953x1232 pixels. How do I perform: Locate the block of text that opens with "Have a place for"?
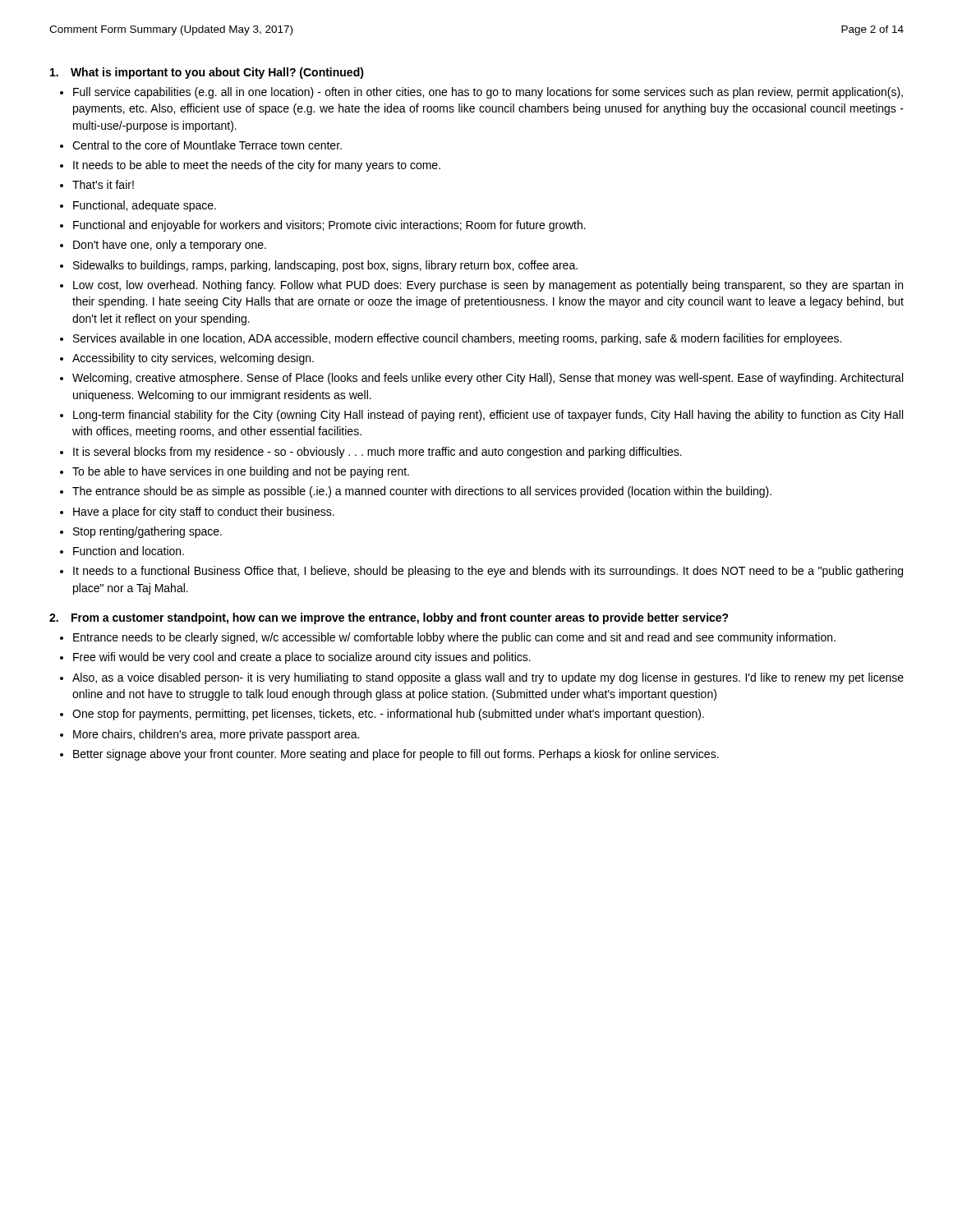204,511
